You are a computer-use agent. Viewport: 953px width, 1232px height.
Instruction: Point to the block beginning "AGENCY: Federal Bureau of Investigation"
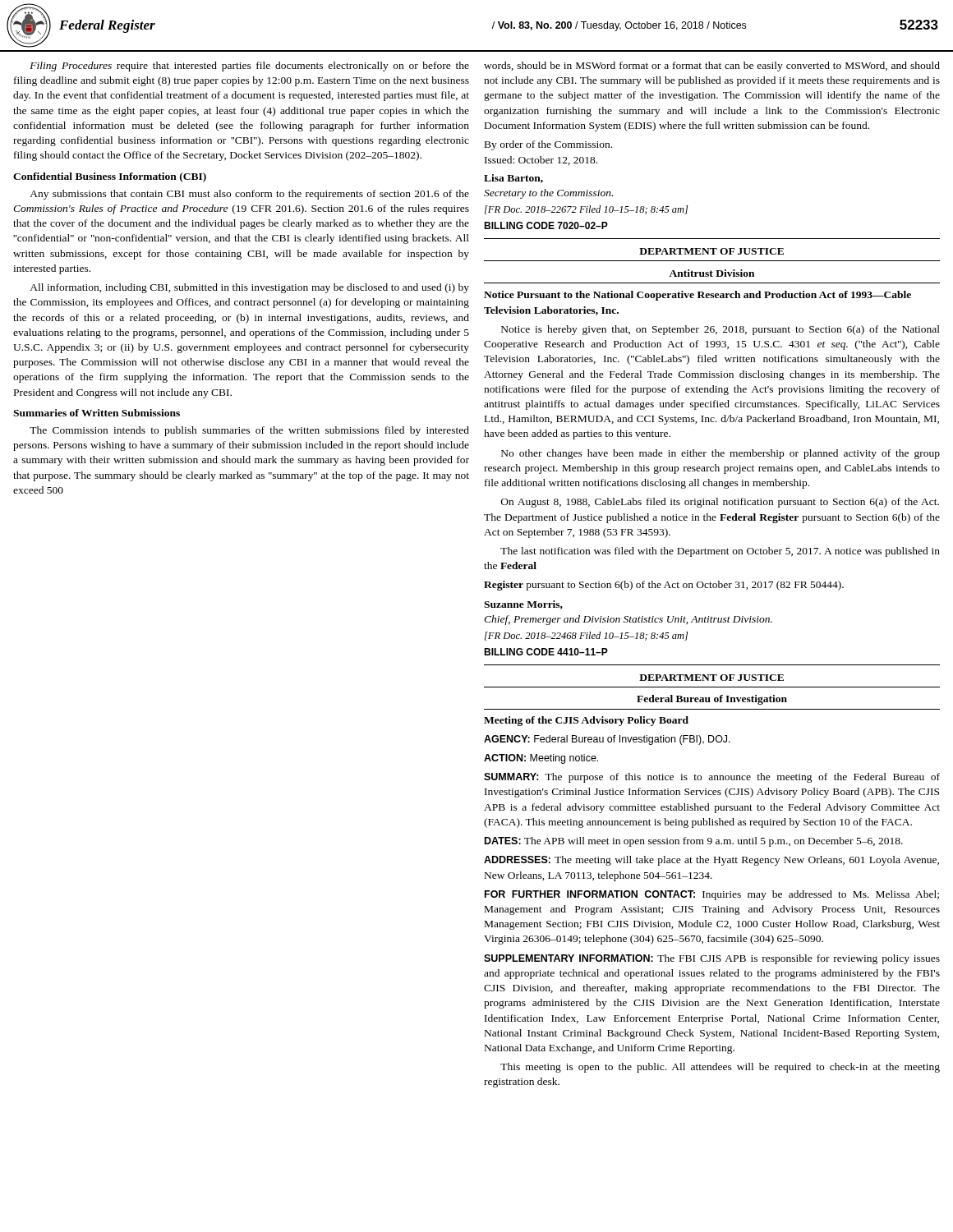tap(712, 911)
